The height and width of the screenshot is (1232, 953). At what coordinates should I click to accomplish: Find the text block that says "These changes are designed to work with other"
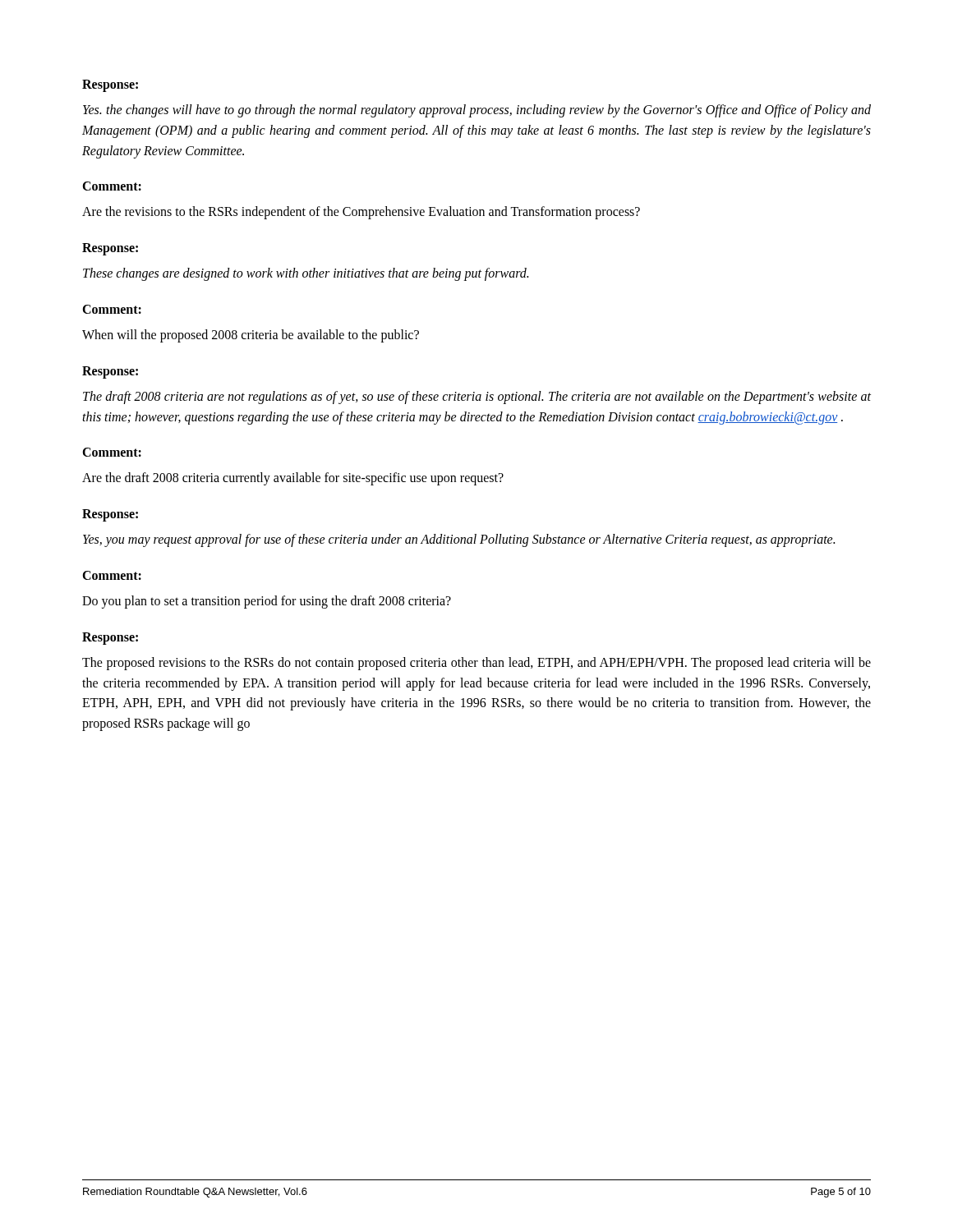pos(306,273)
